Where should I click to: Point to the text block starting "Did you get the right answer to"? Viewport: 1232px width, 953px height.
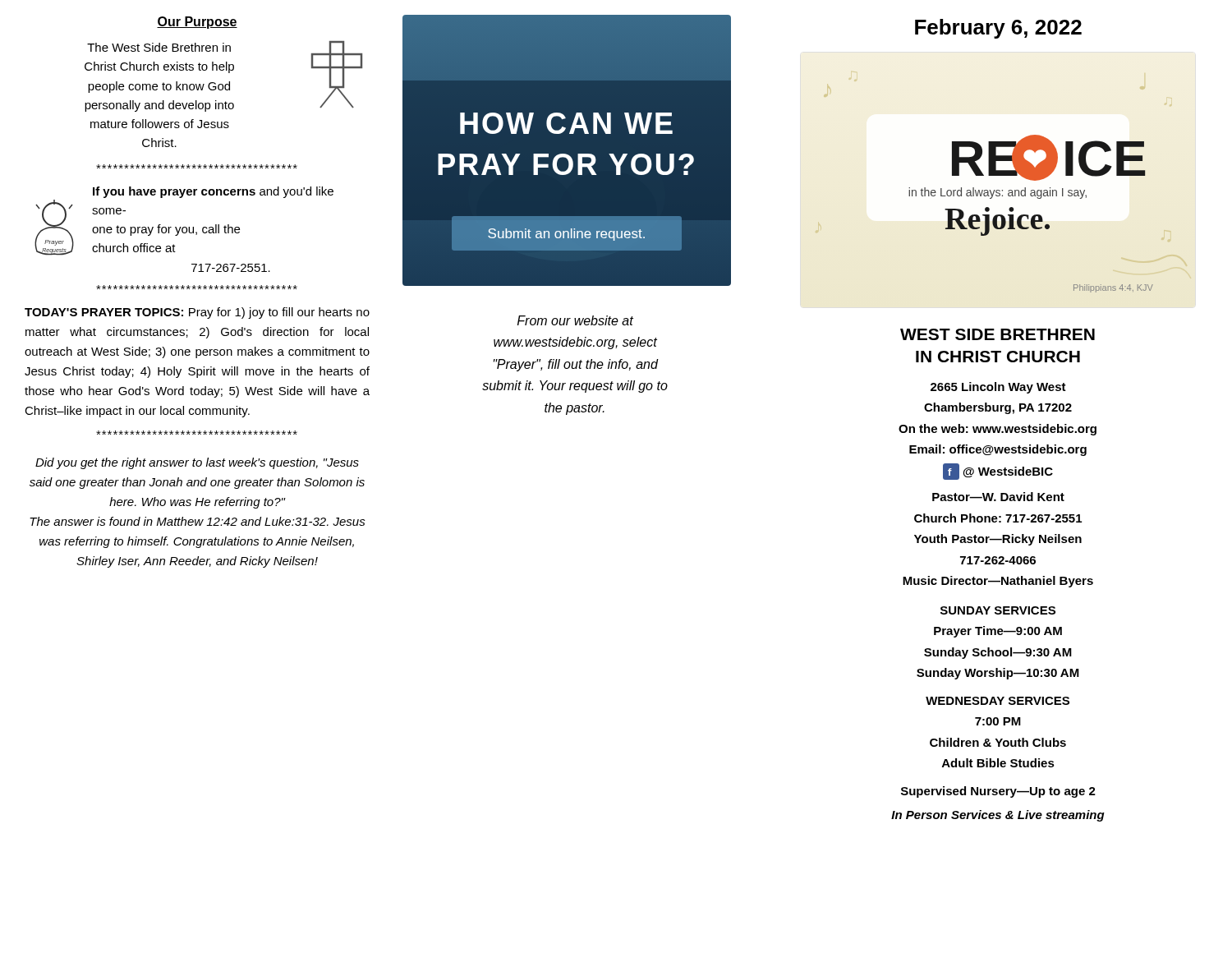tap(197, 511)
